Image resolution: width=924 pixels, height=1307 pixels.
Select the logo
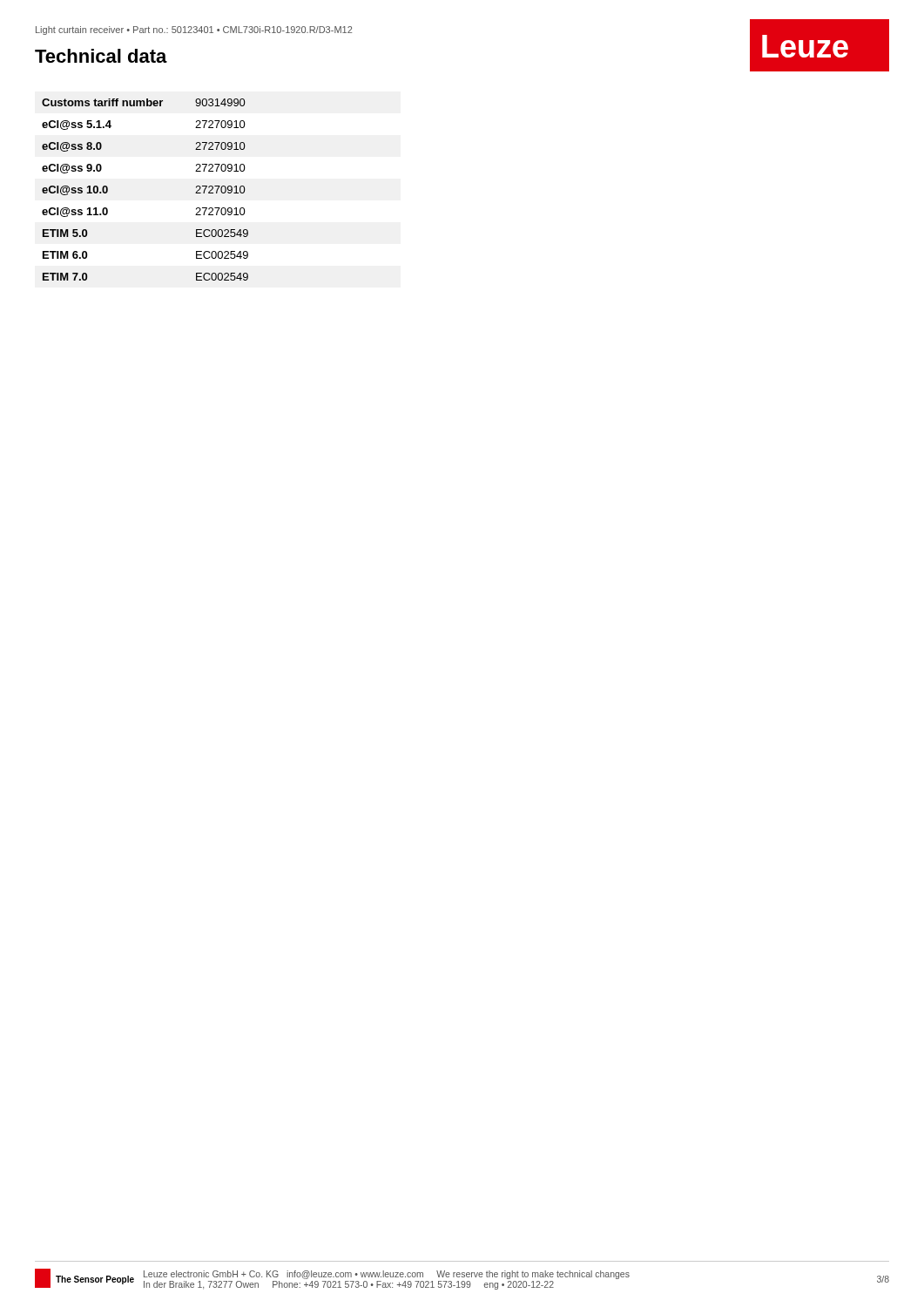pos(819,45)
